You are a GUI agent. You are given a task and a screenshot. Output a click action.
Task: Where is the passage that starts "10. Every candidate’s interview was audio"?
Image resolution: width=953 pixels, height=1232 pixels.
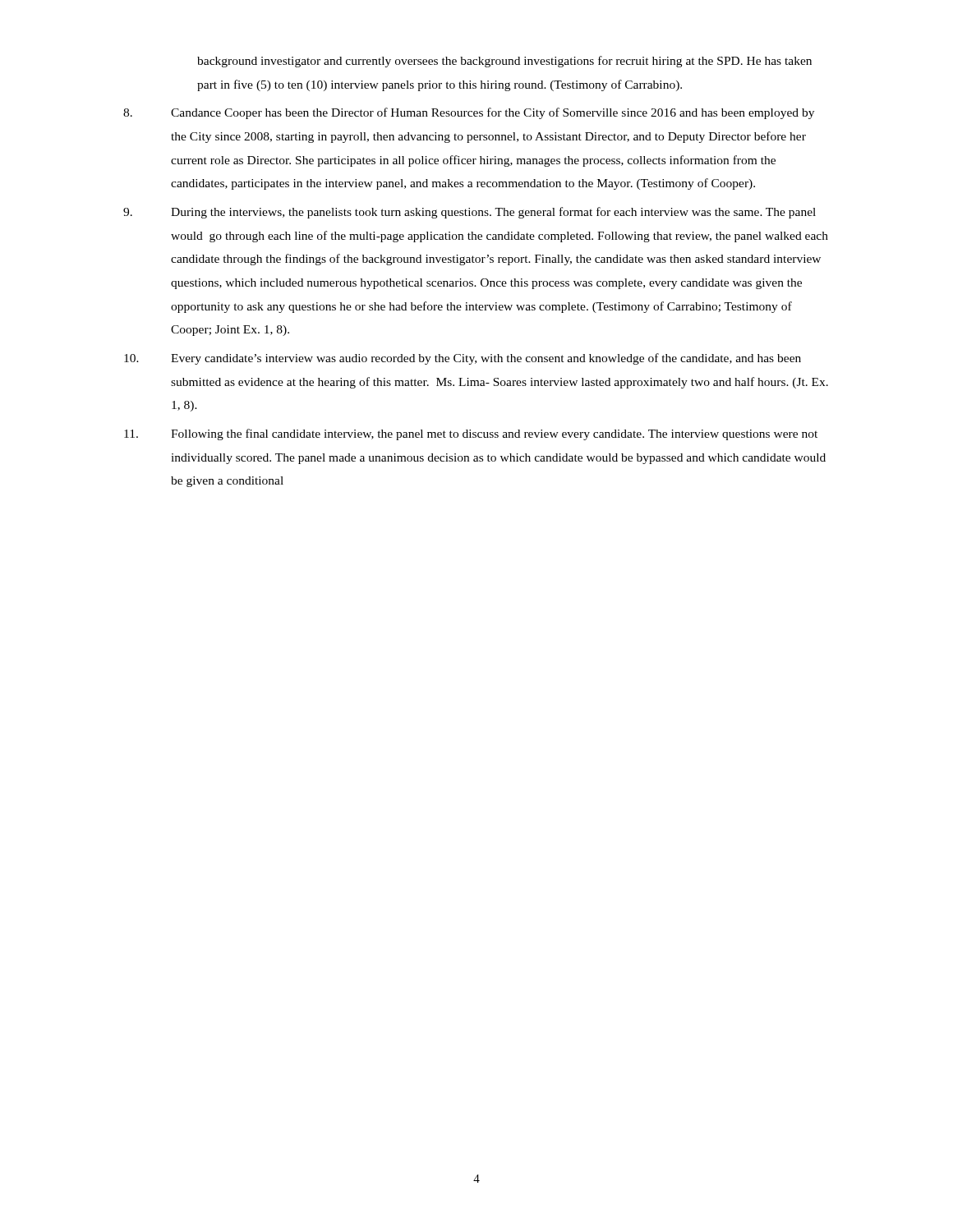(x=476, y=382)
